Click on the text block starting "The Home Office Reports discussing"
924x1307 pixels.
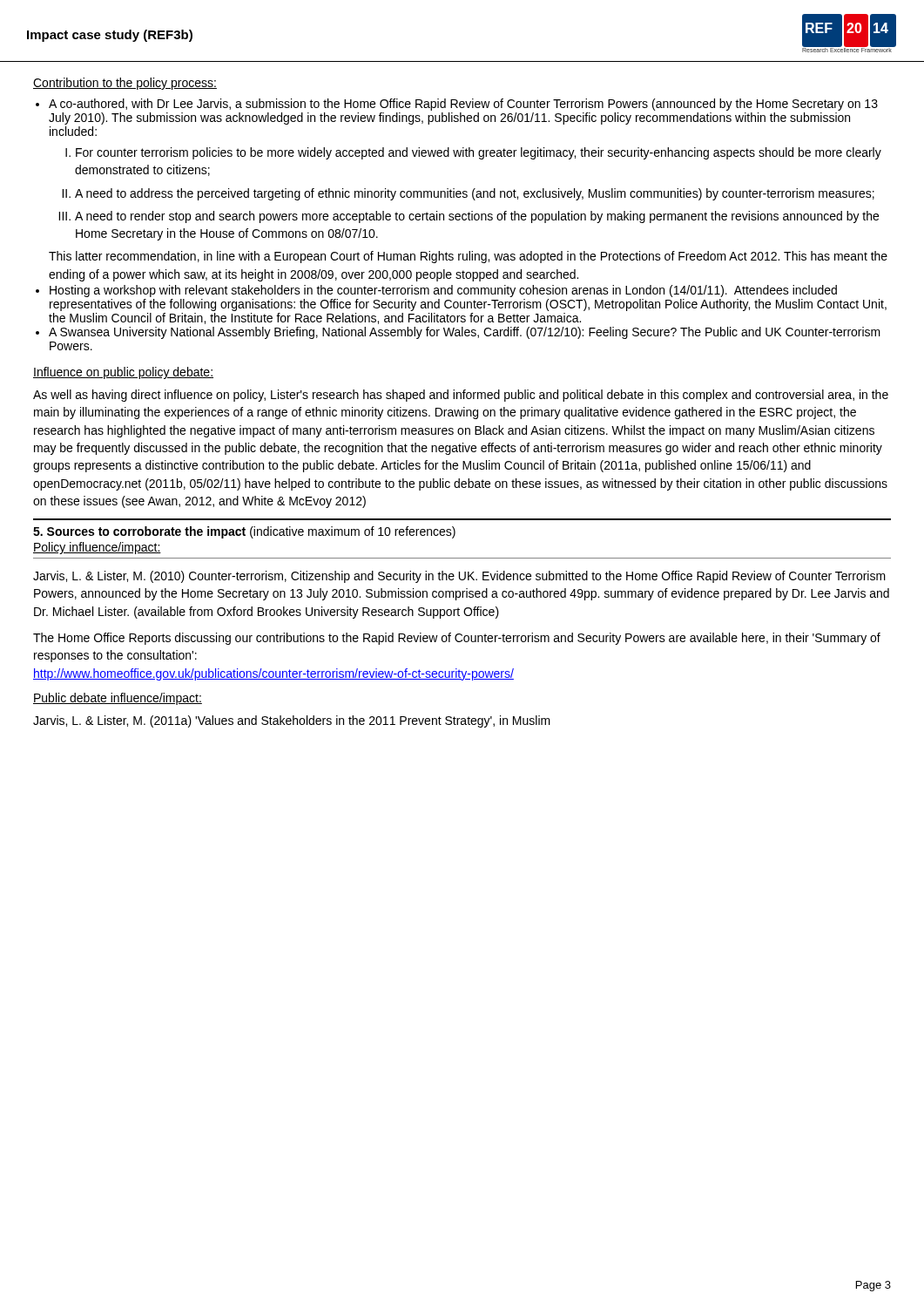457,639
